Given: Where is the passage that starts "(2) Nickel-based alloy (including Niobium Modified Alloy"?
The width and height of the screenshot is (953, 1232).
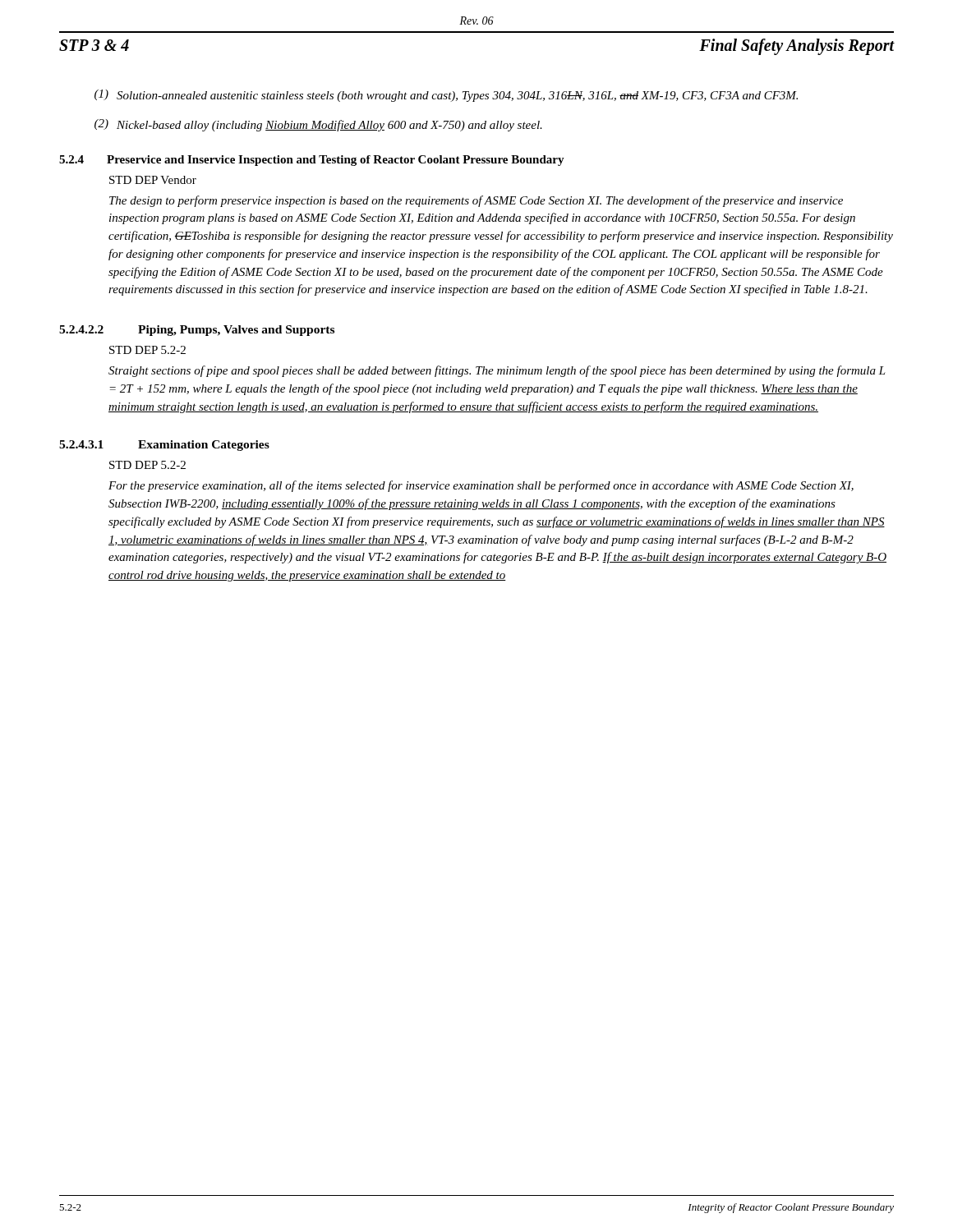Looking at the screenshot, I should (476, 125).
